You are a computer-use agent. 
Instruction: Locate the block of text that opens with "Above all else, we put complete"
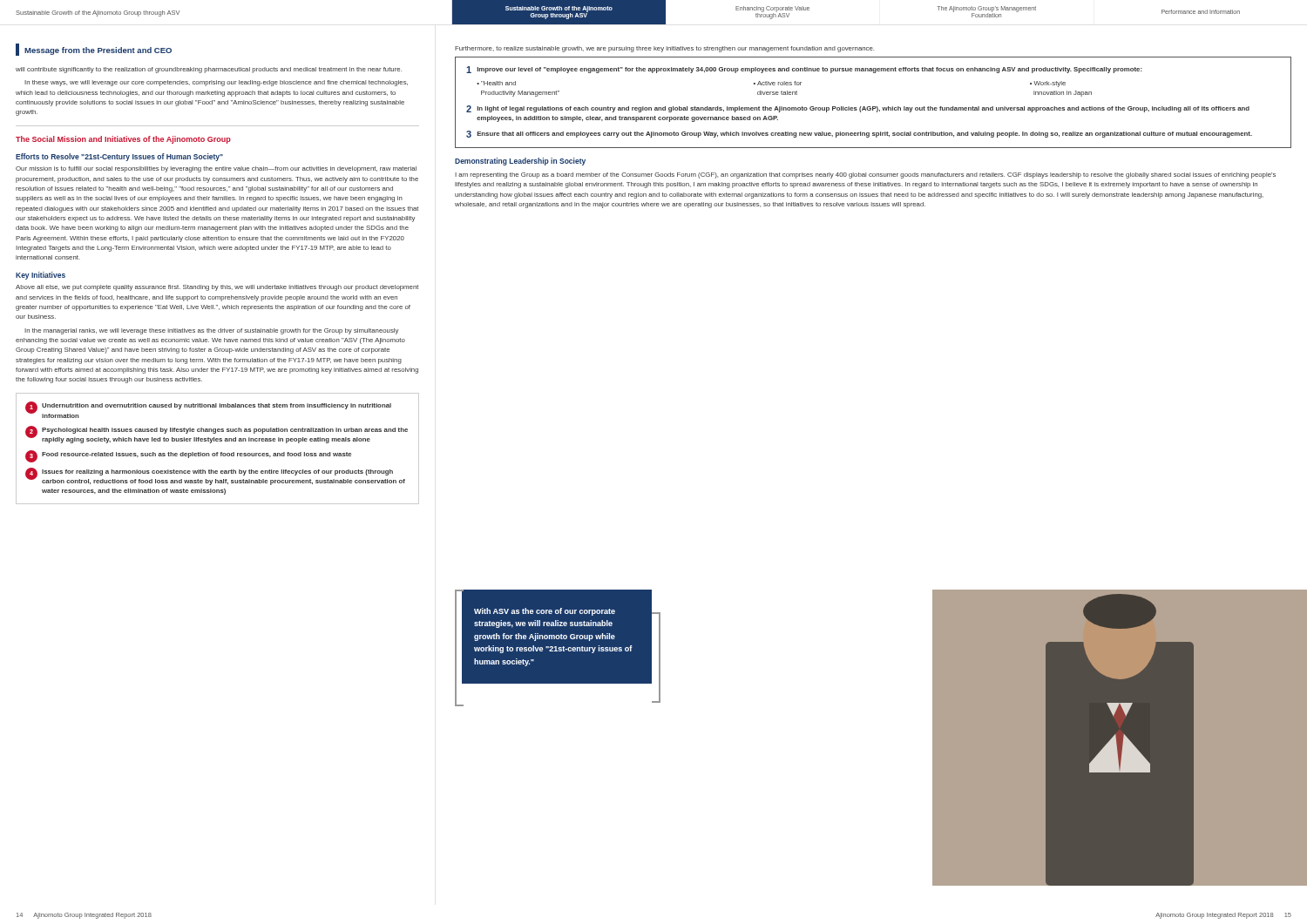(x=217, y=333)
